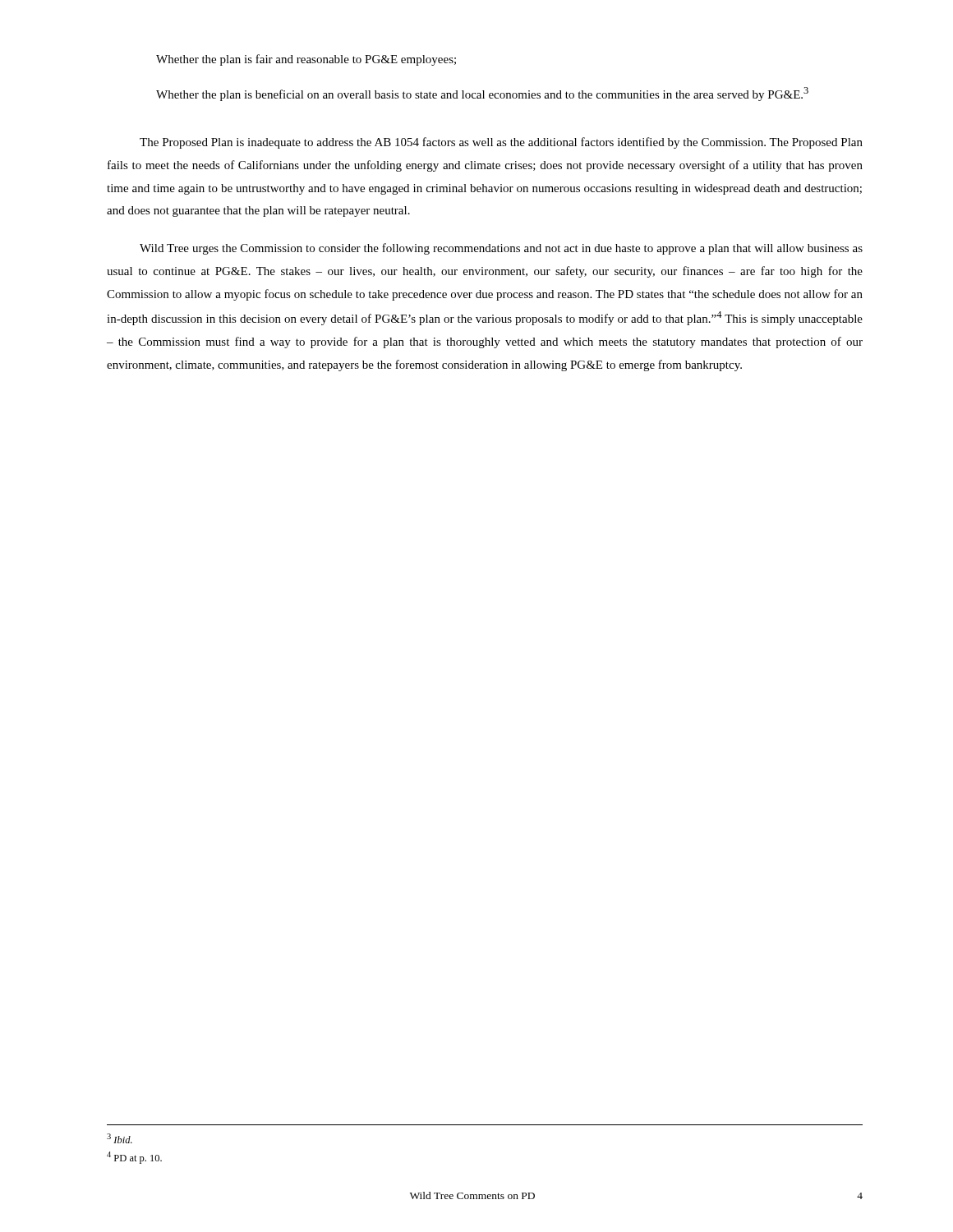This screenshot has width=953, height=1232.
Task: Click on the footnote containing "3 Ibid."
Action: (x=120, y=1139)
